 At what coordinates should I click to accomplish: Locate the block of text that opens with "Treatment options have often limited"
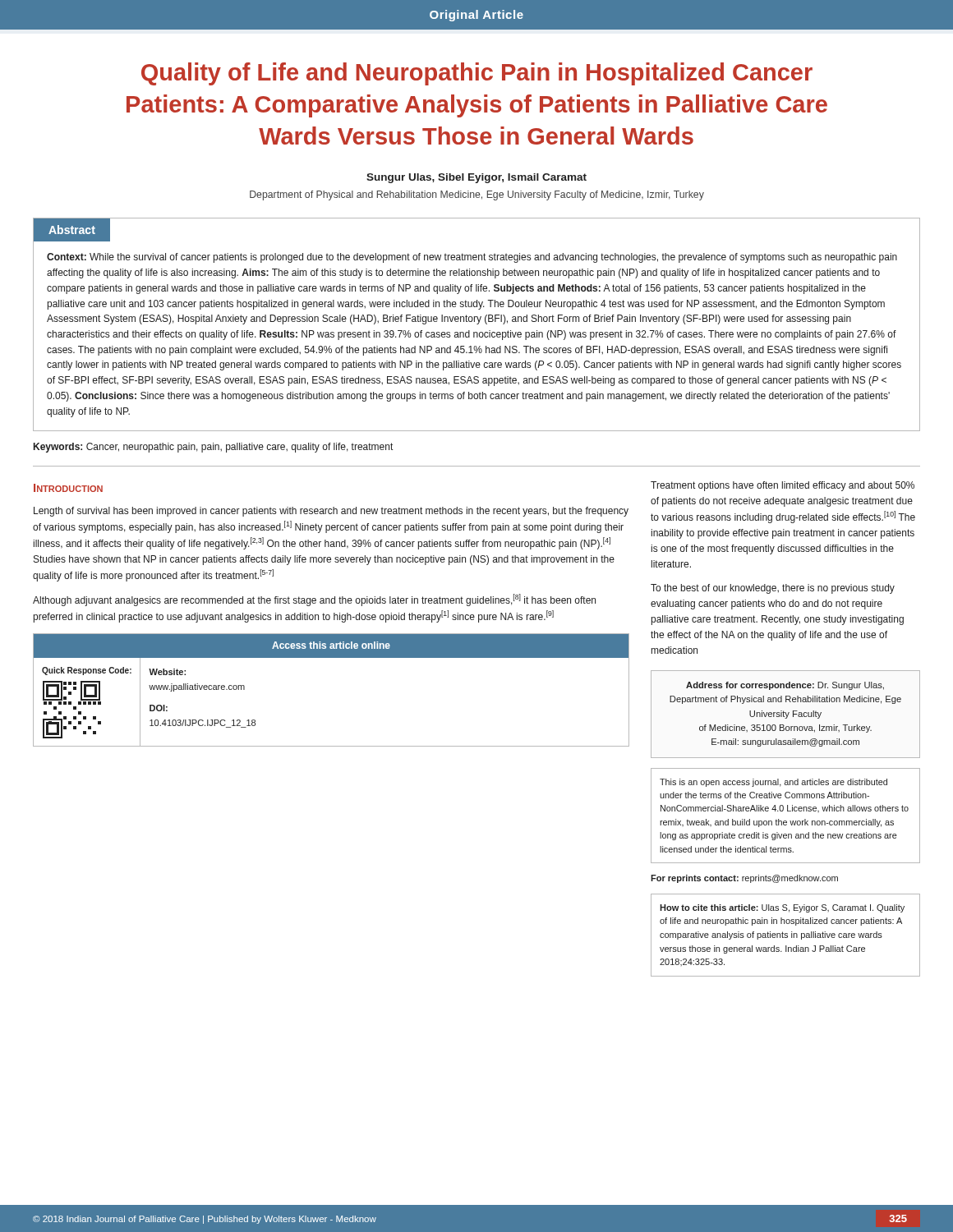click(x=783, y=525)
